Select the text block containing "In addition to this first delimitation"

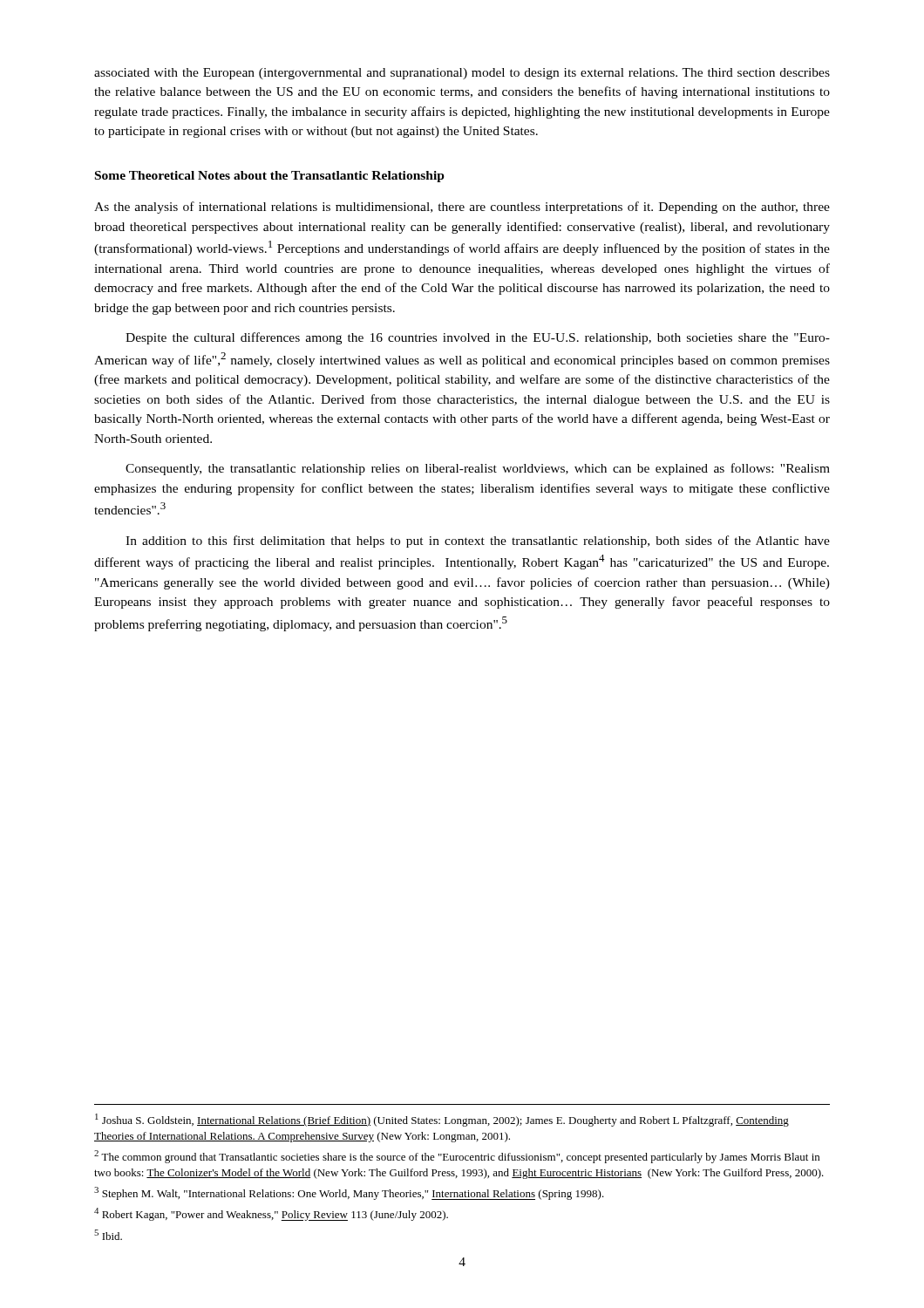(x=462, y=582)
